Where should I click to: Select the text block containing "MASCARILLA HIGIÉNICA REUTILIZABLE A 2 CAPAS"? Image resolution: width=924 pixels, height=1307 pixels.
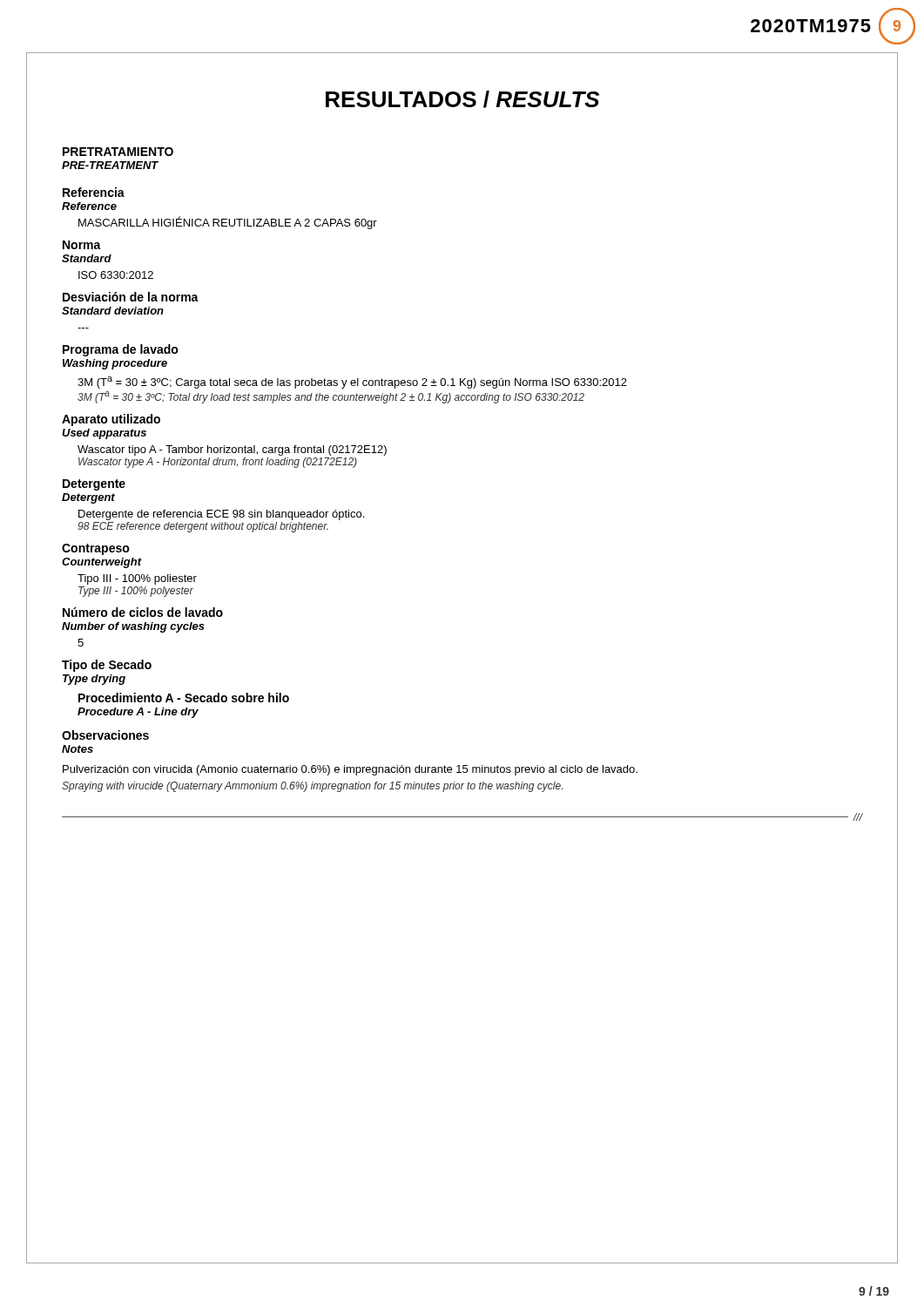coord(227,223)
